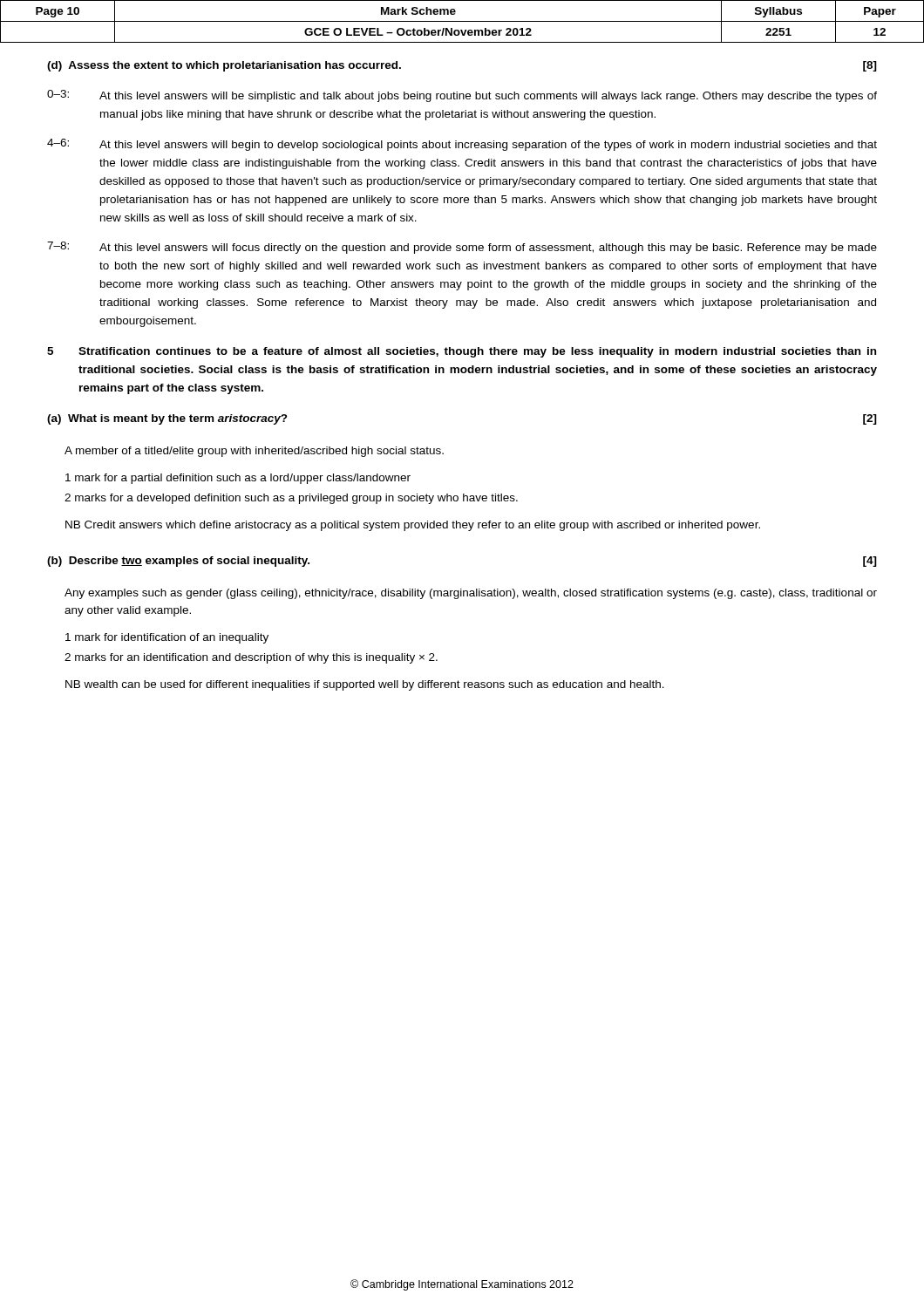
Task: Locate the block of text that opens with "1 mark for a partial"
Action: [x=471, y=488]
